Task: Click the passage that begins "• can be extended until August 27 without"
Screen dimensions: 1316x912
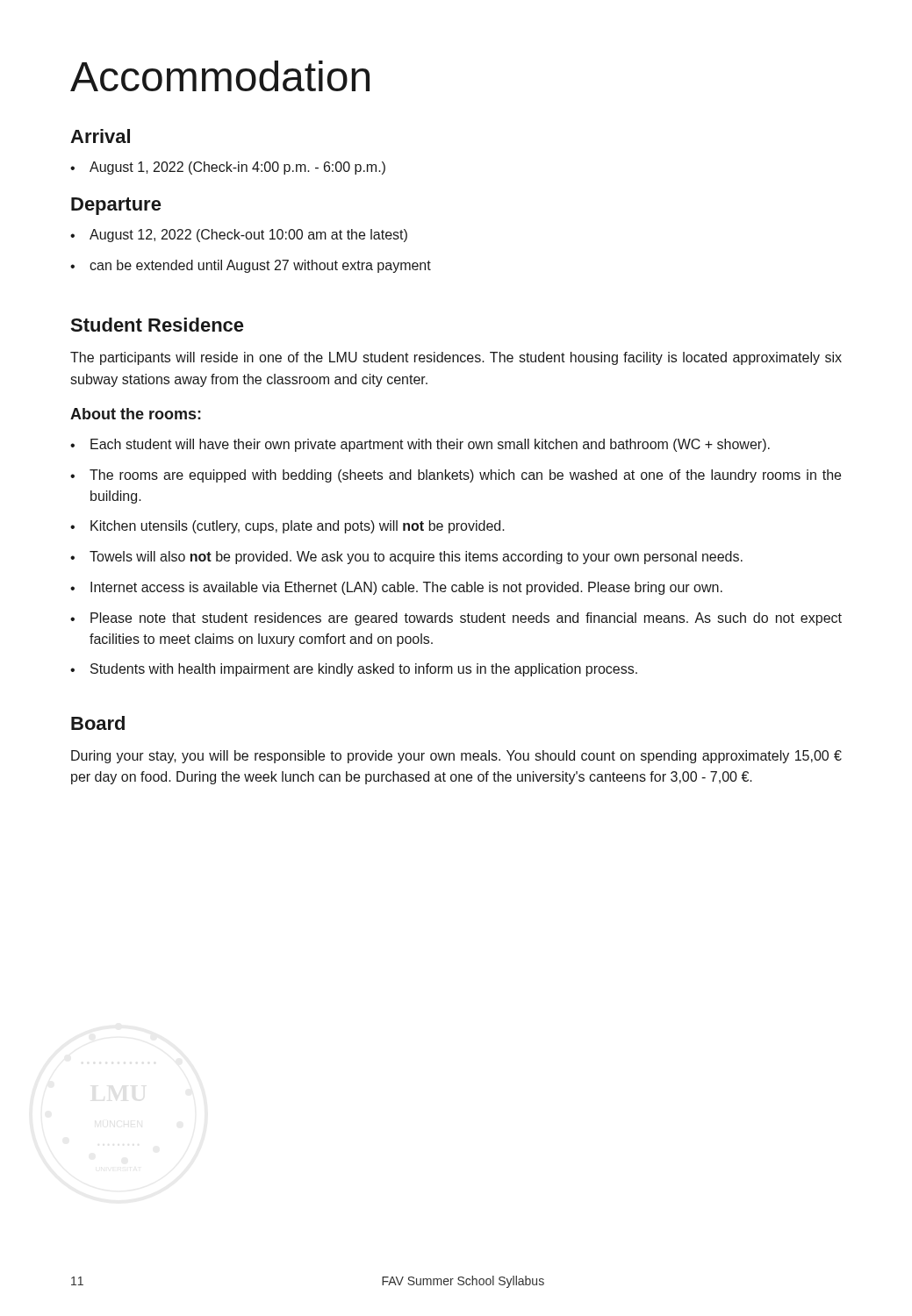Action: pyautogui.click(x=250, y=266)
